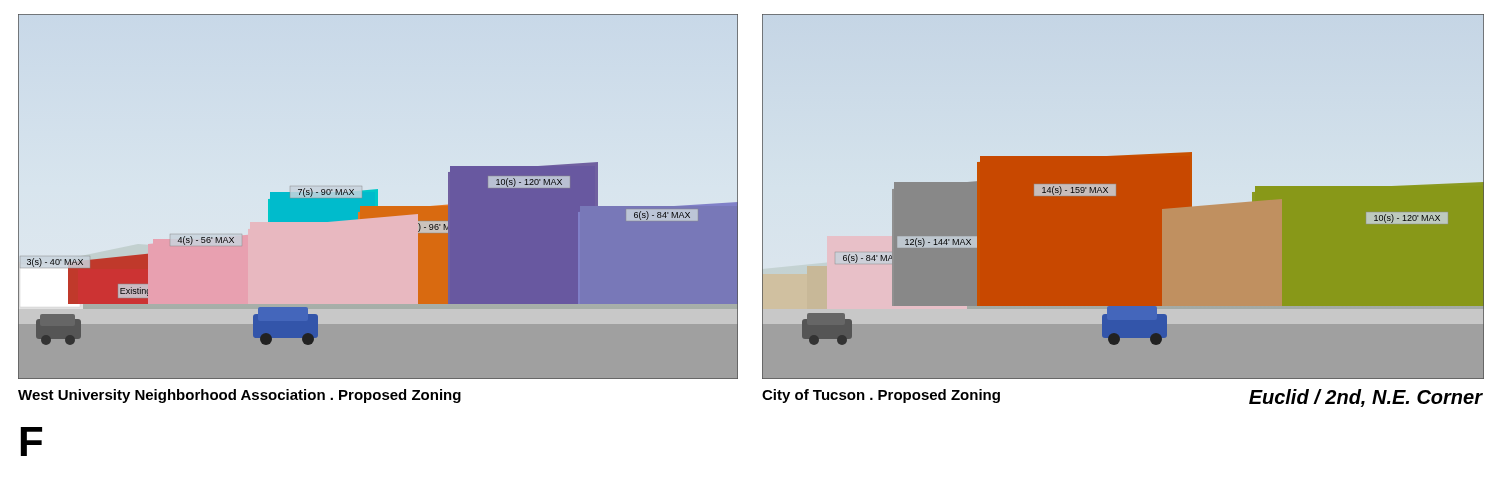The width and height of the screenshot is (1500, 493).
Task: Select the caption that reads "West University Neighborhood Association . Proposed"
Action: point(240,394)
